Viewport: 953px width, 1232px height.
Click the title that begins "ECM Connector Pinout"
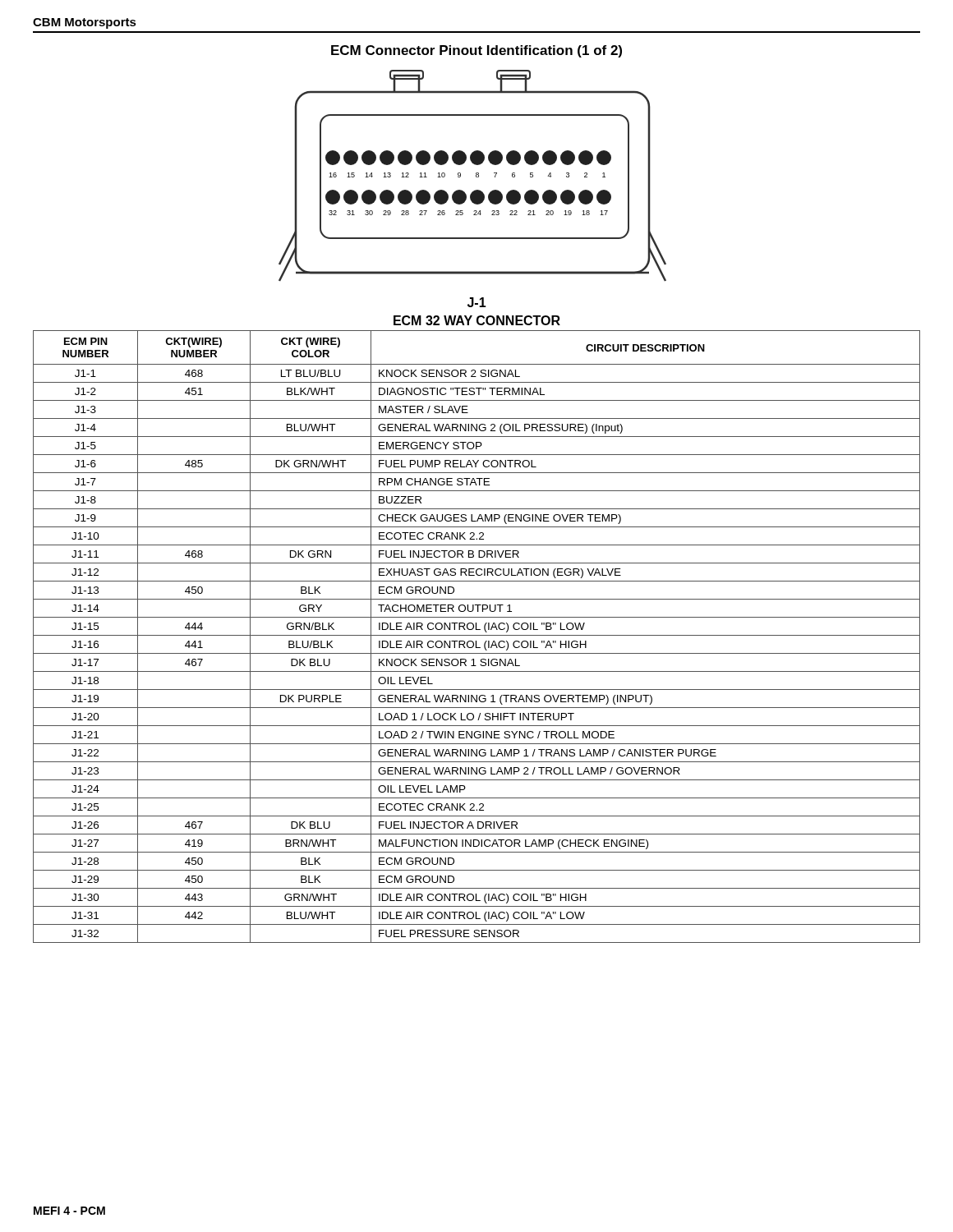click(476, 51)
